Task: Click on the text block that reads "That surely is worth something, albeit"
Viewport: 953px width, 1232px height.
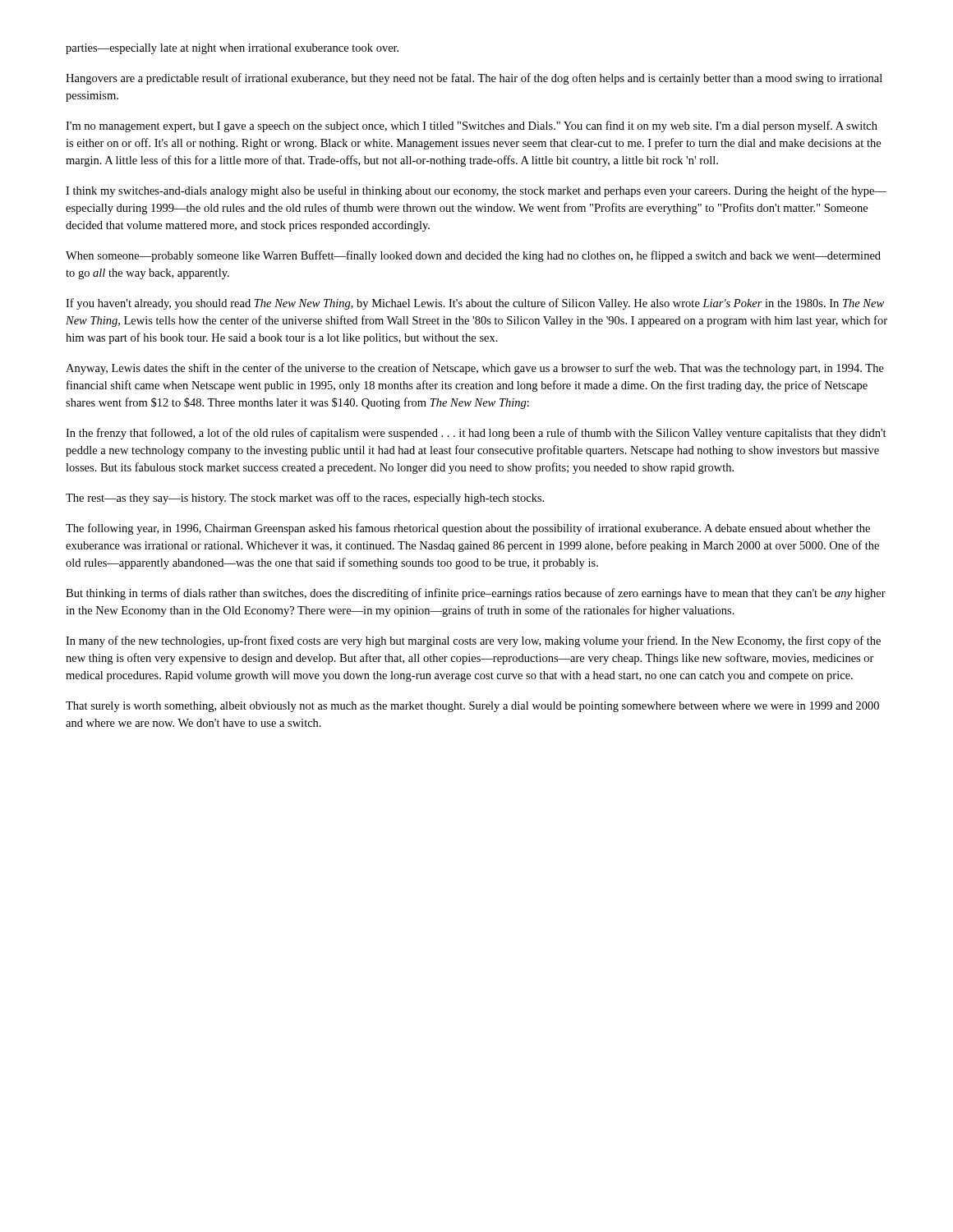Action: 473,714
